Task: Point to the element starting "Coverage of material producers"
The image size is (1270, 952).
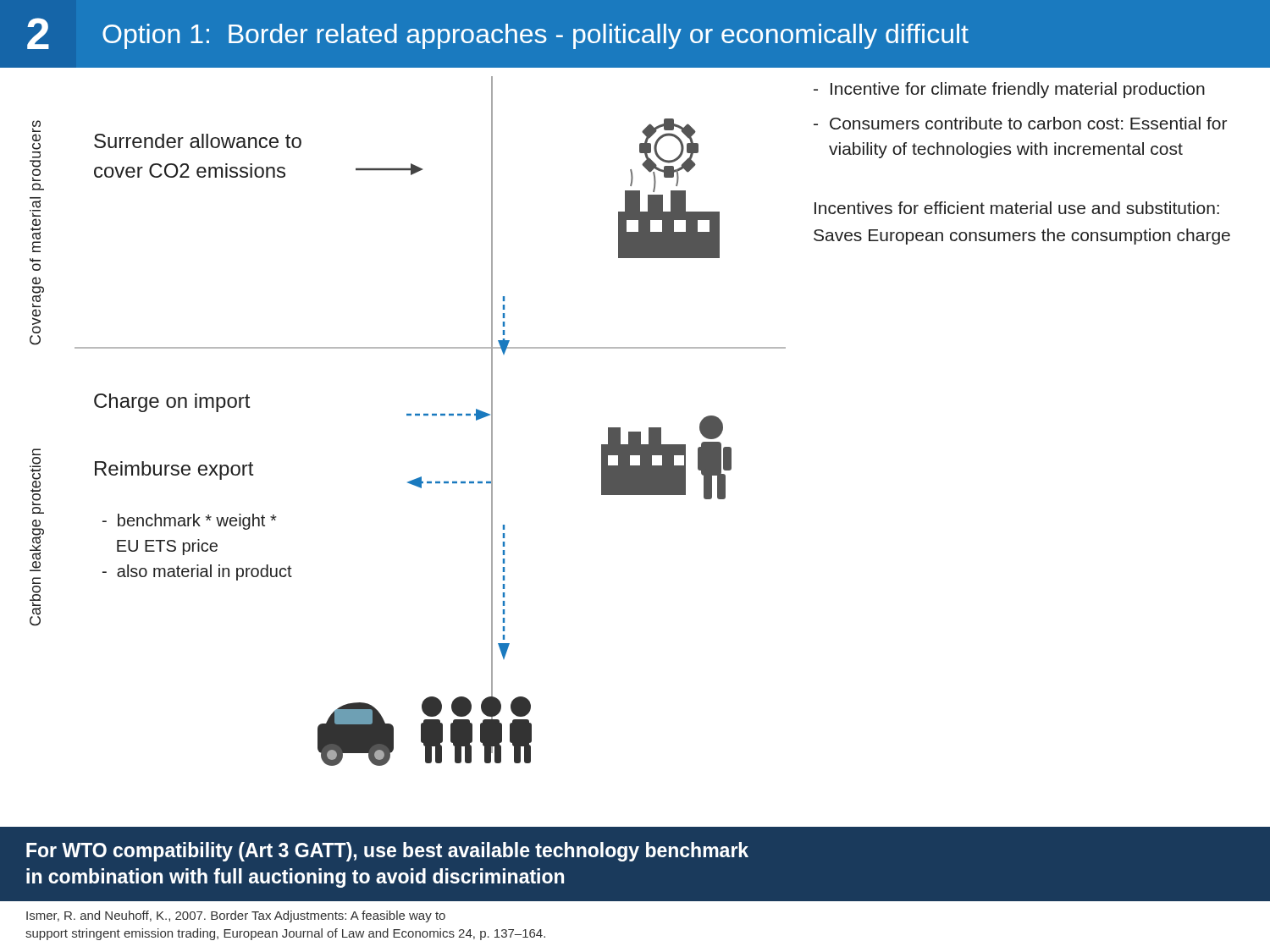Action: [x=36, y=233]
